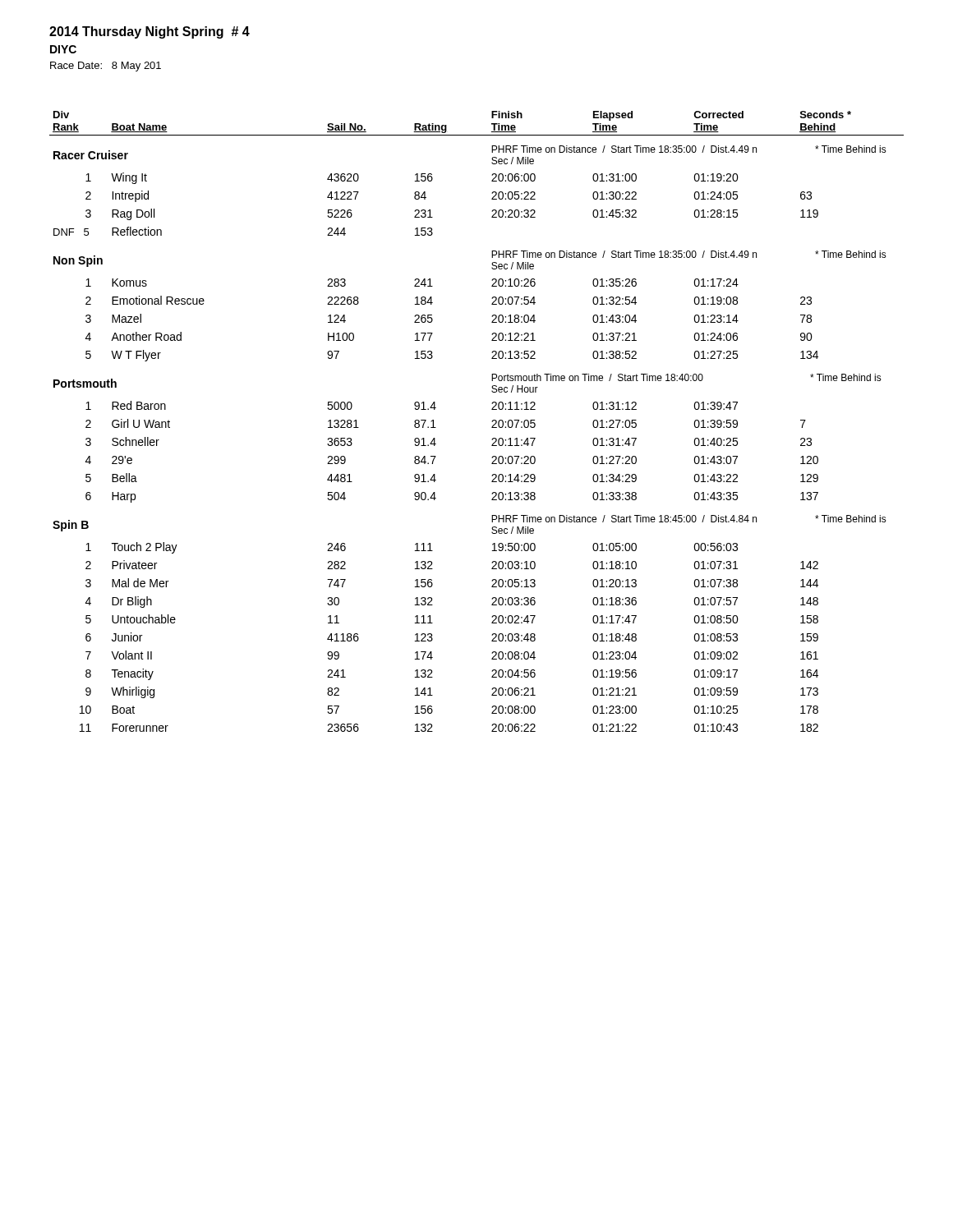
Task: Locate the text starting "2014 Thursday Night Spring # 4"
Action: pyautogui.click(x=149, y=32)
